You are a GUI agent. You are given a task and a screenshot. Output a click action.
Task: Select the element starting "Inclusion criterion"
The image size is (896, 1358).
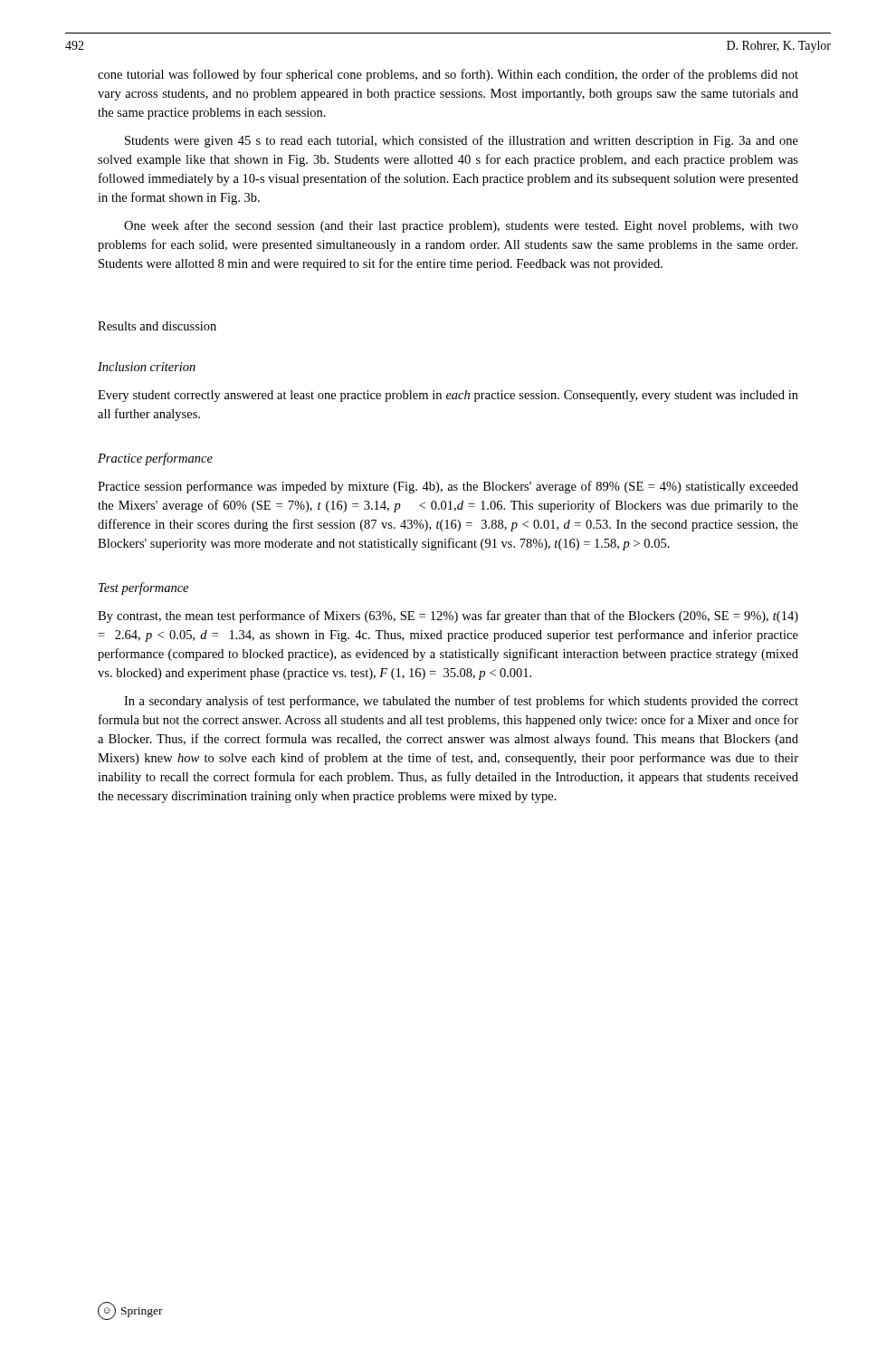tap(147, 367)
